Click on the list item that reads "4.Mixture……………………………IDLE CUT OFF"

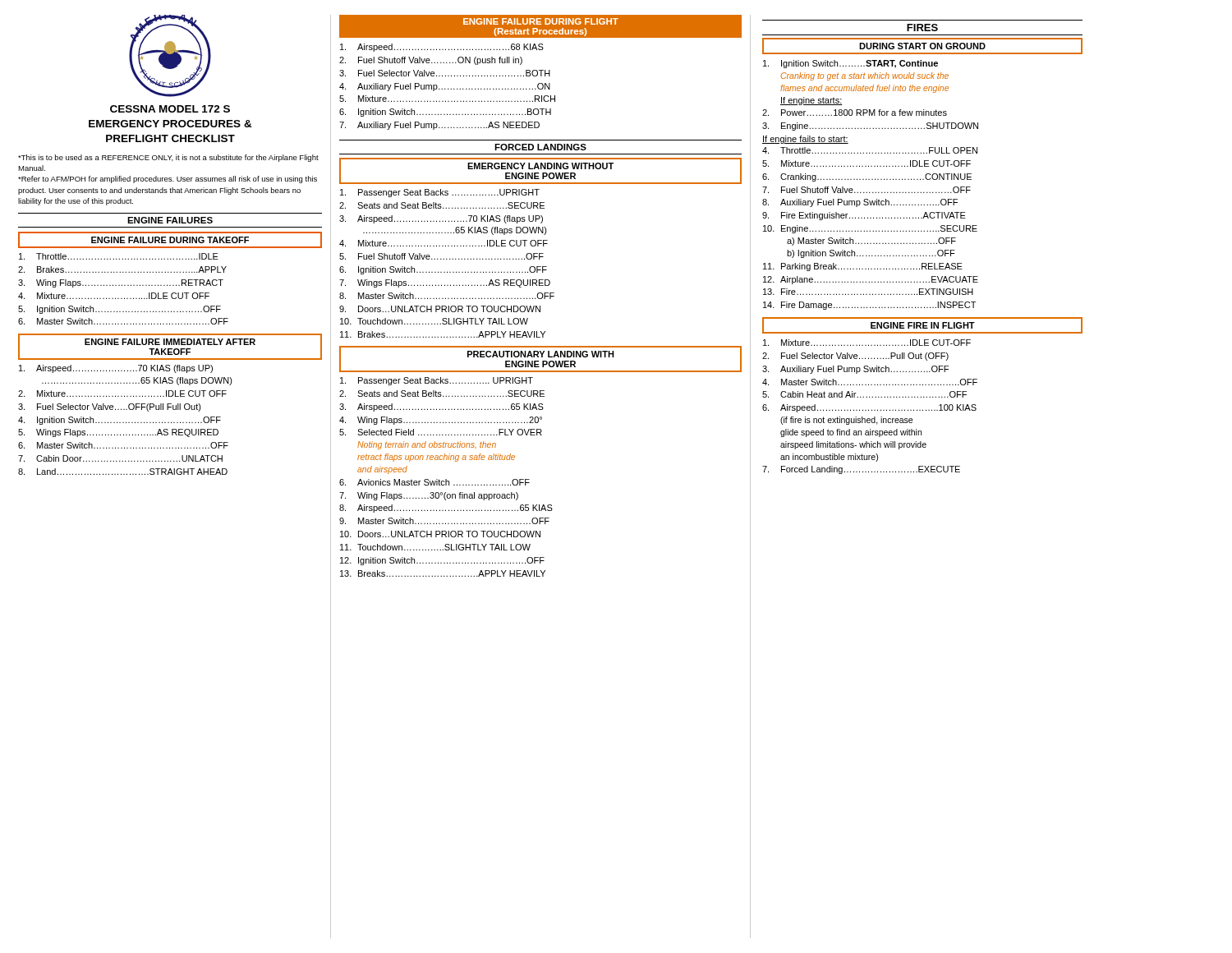click(x=540, y=244)
